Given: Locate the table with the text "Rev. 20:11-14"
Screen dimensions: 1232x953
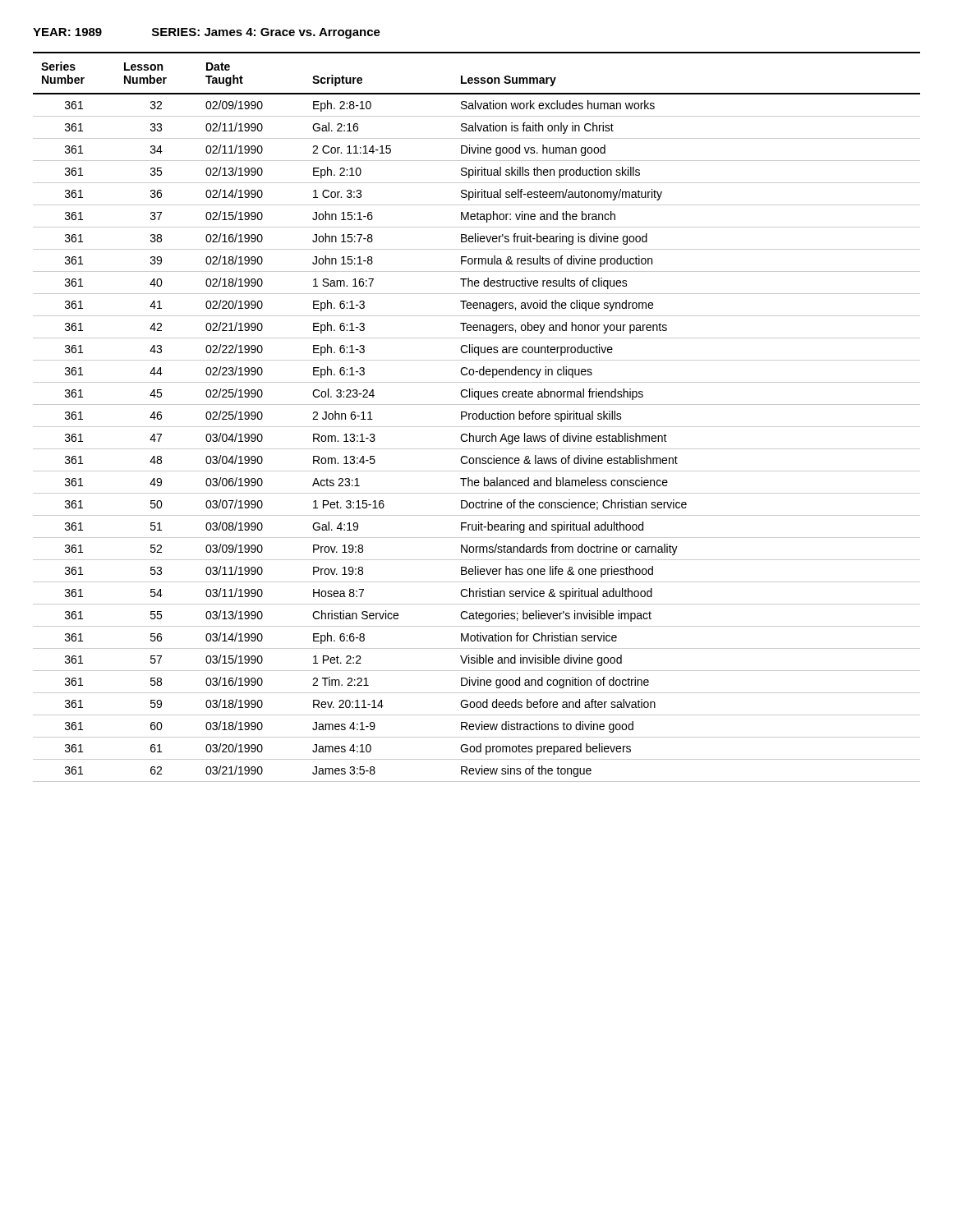Looking at the screenshot, I should point(476,417).
